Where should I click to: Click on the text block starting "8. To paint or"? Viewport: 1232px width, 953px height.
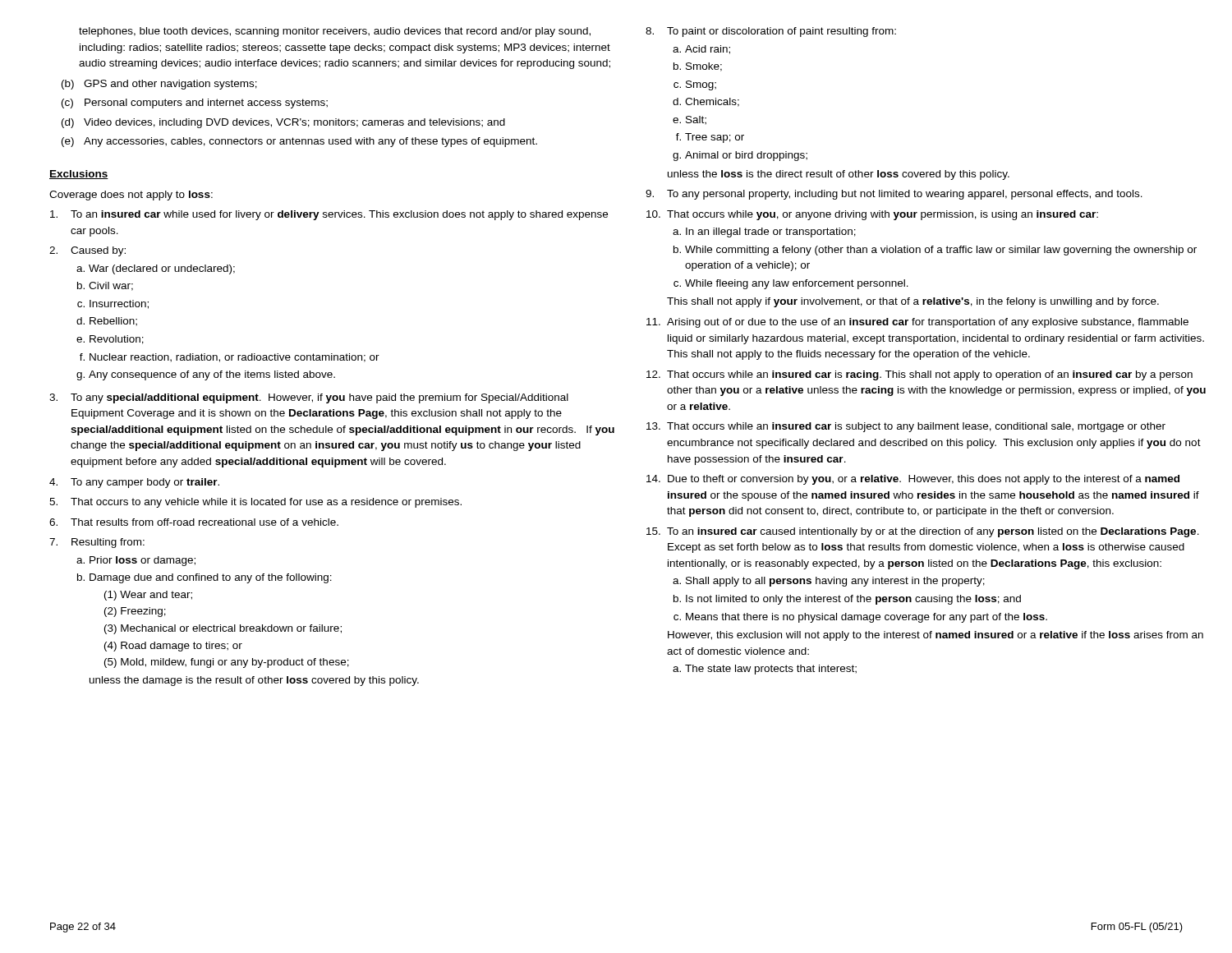point(771,32)
